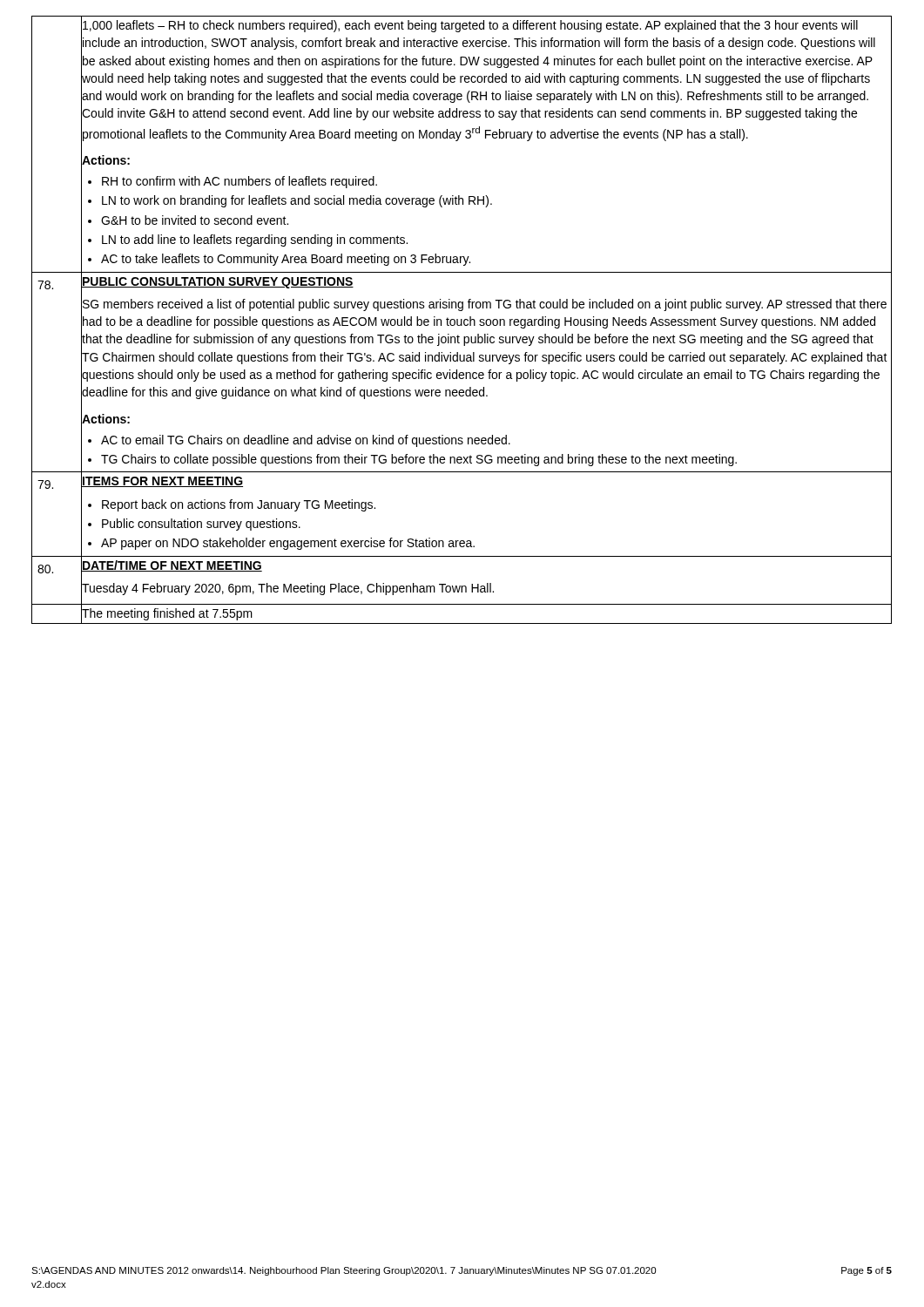Image resolution: width=924 pixels, height=1307 pixels.
Task: Click on the element starting "SG members received a"
Action: coord(484,348)
